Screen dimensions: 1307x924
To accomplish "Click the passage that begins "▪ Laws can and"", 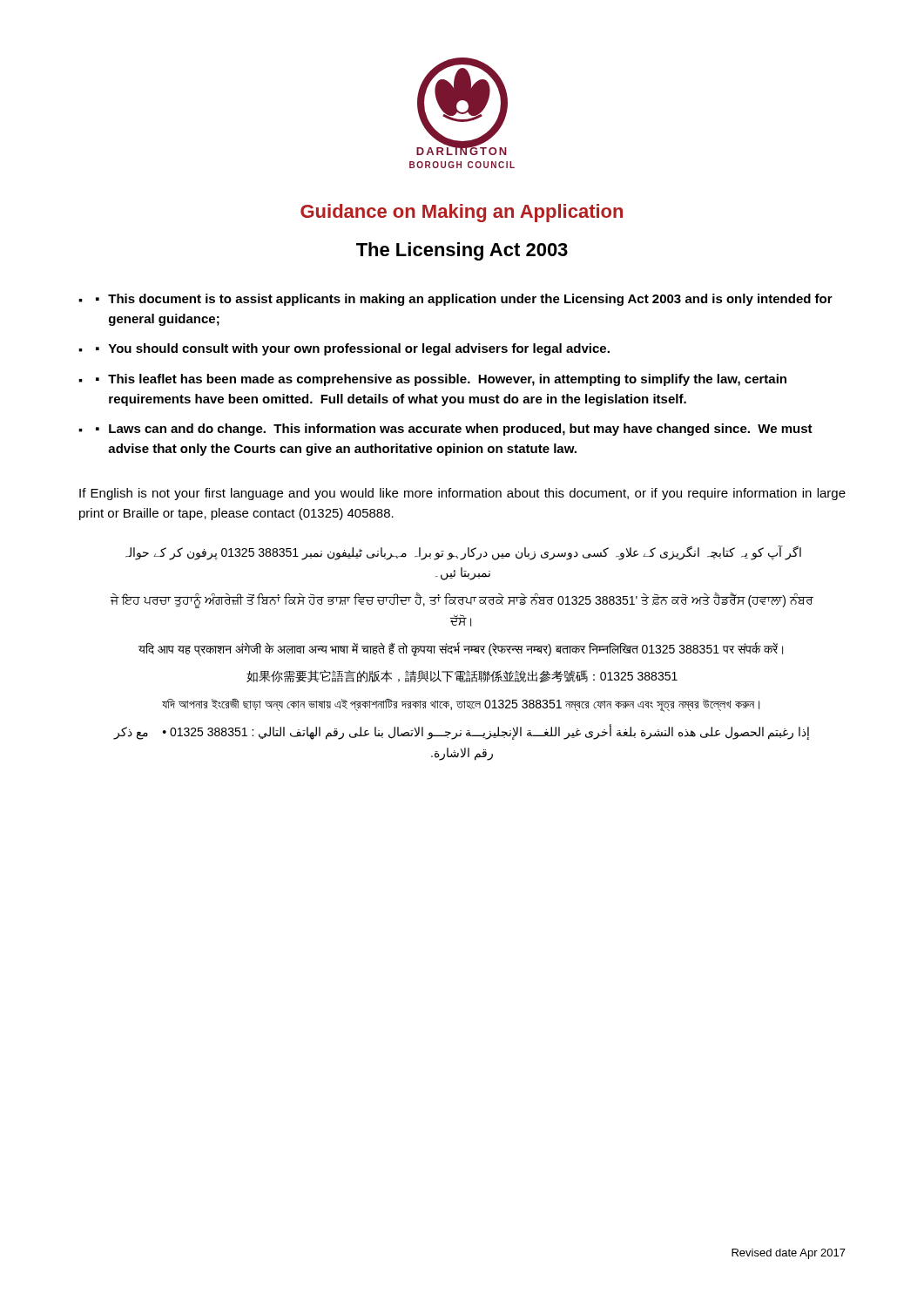I will [x=470, y=439].
